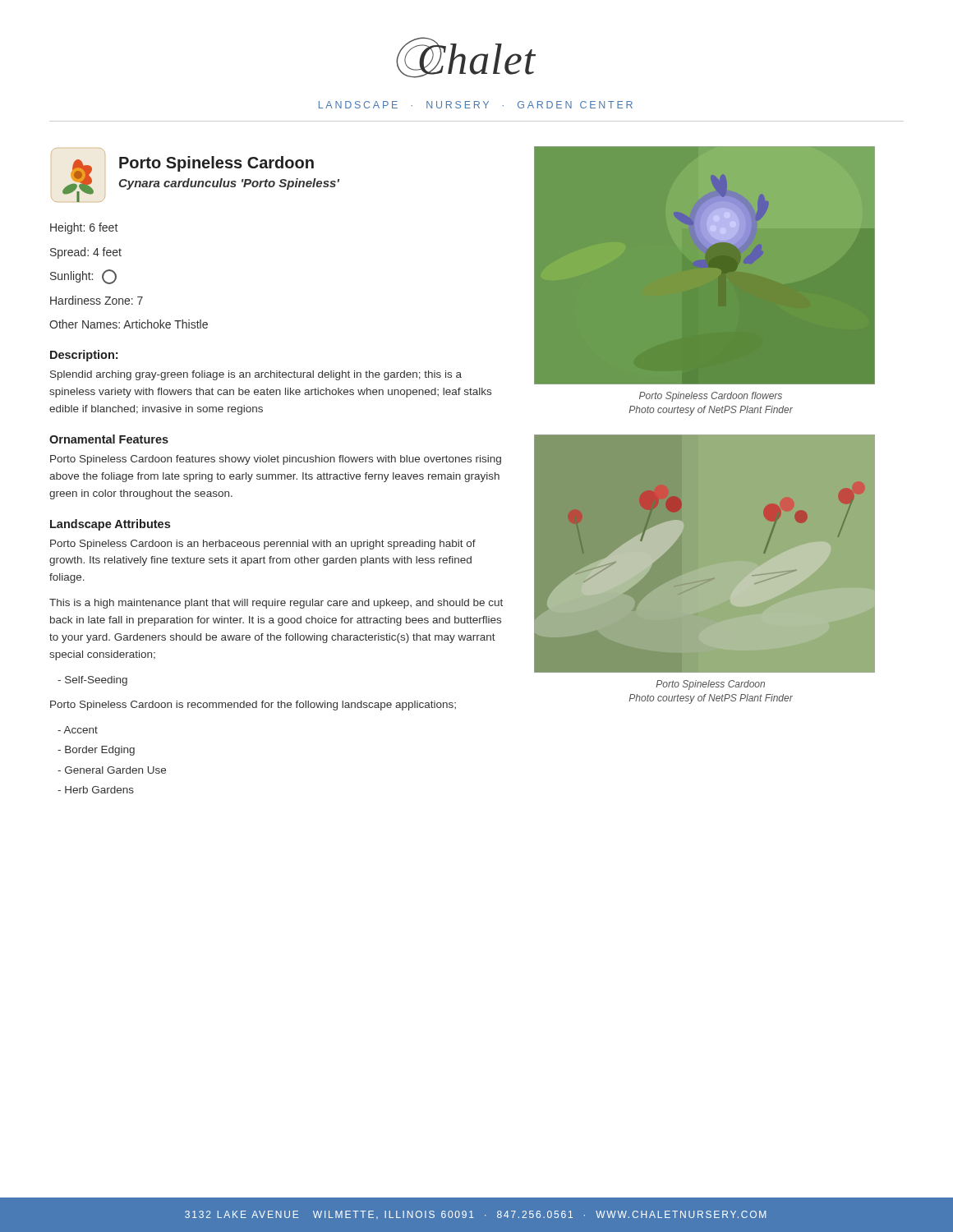Image resolution: width=953 pixels, height=1232 pixels.
Task: Find the caption with the text "Porto Spineless Cardoon flowers Photo courtesy of NetPS"
Action: [x=711, y=403]
